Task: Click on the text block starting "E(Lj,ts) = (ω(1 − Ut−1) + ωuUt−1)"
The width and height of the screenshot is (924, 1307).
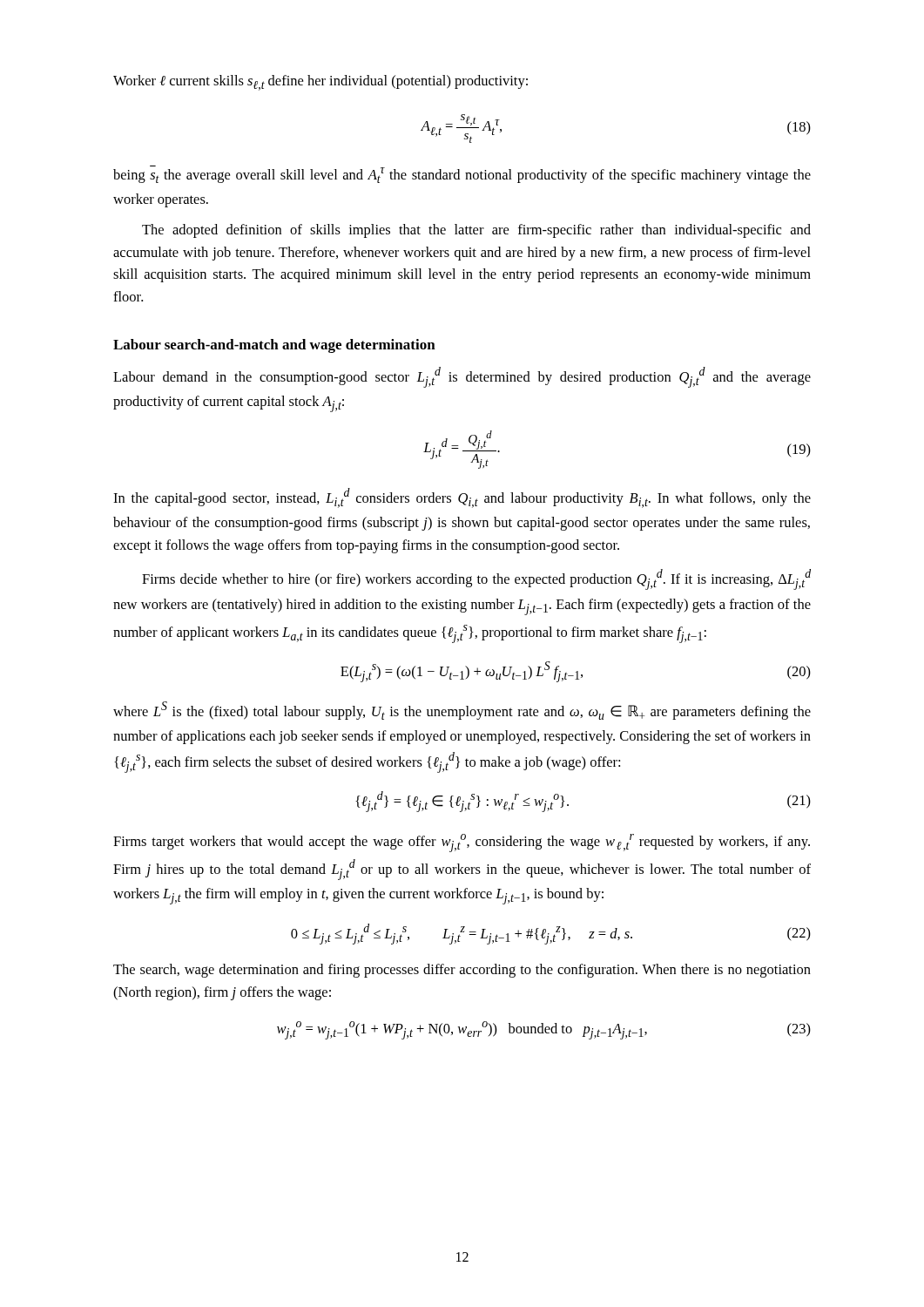Action: coord(576,672)
